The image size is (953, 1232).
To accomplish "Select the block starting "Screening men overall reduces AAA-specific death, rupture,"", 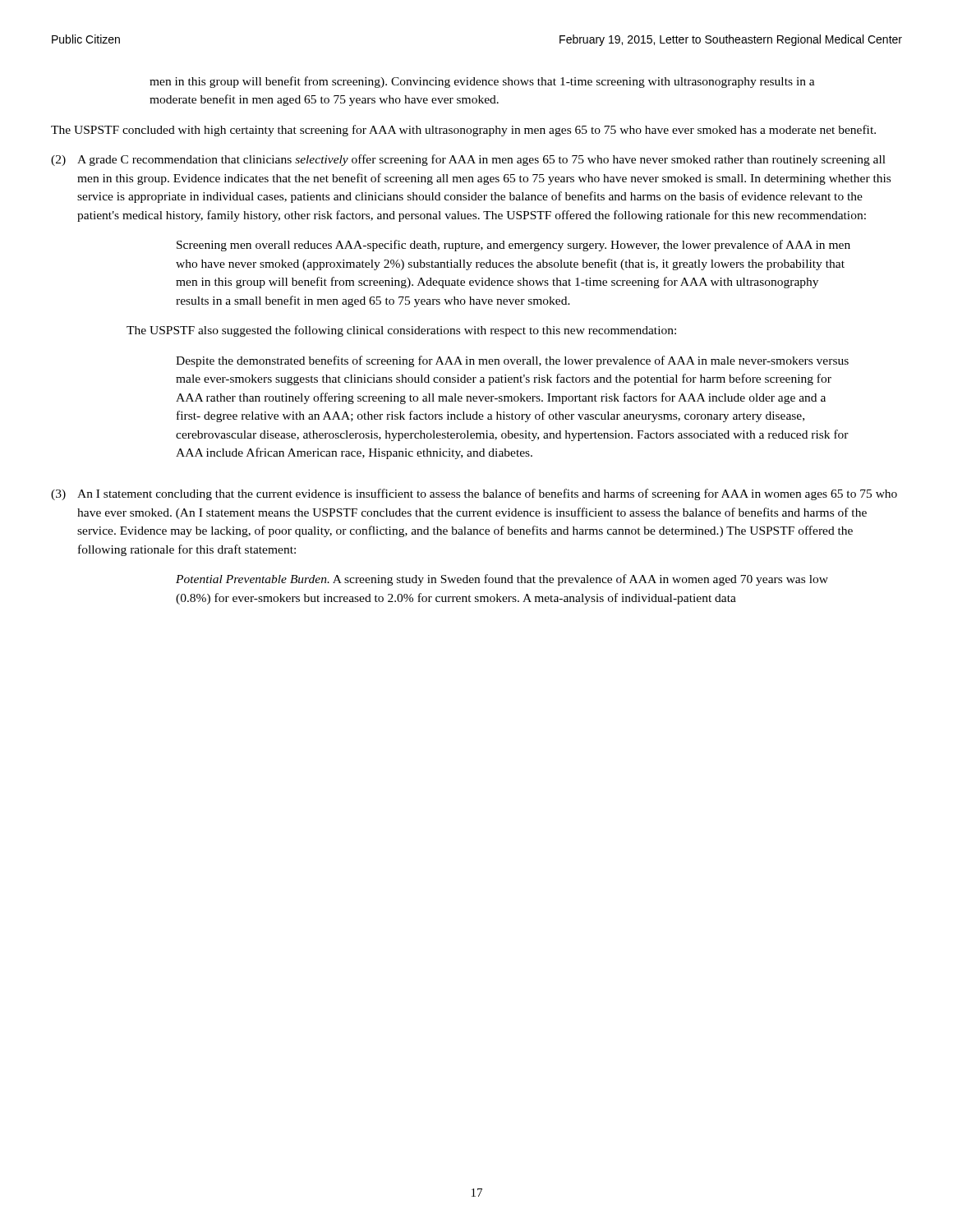I will 513,272.
